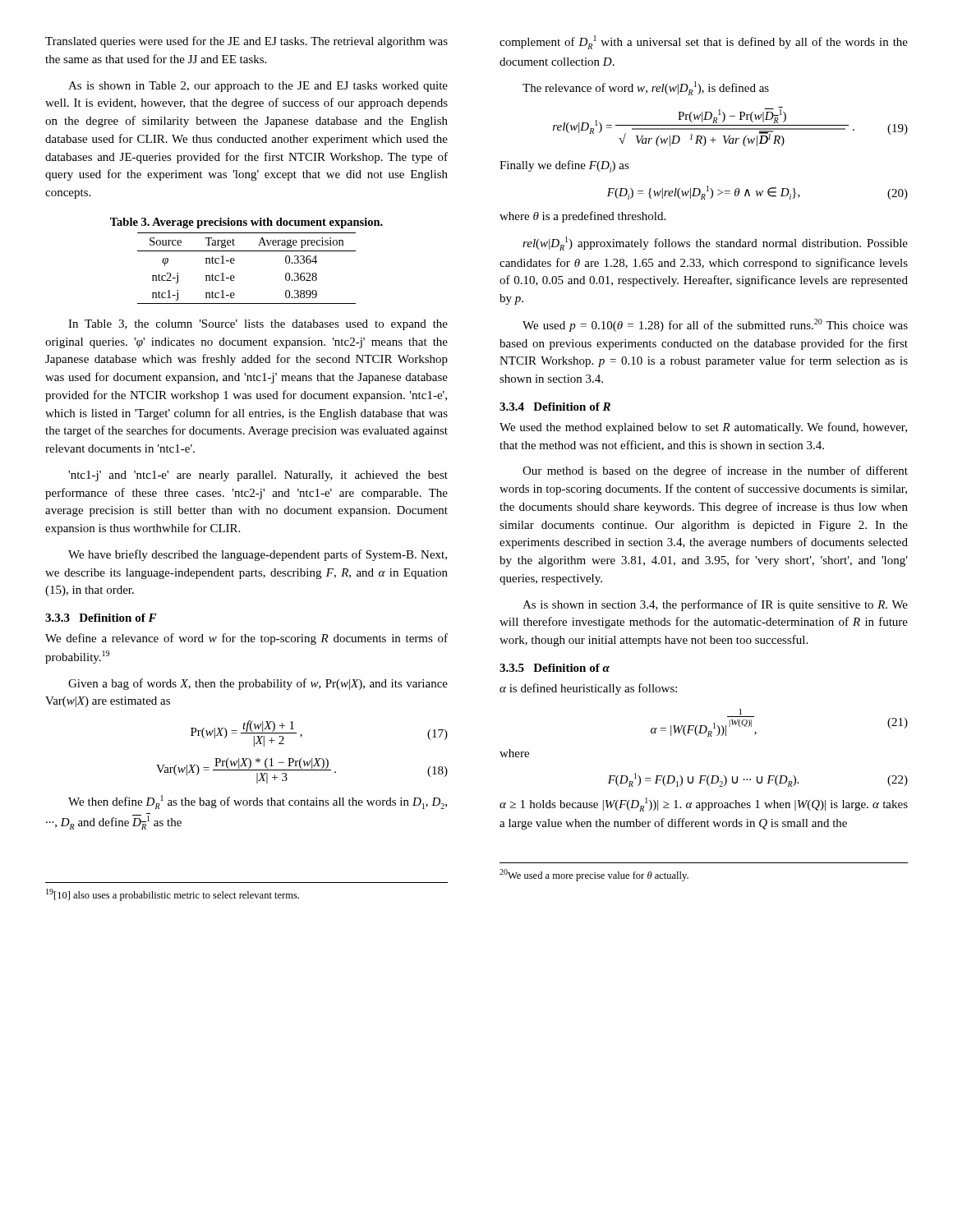Find the section header with the text "3.3.4 Definition of R"
This screenshot has height=1232, width=953.
(x=555, y=406)
